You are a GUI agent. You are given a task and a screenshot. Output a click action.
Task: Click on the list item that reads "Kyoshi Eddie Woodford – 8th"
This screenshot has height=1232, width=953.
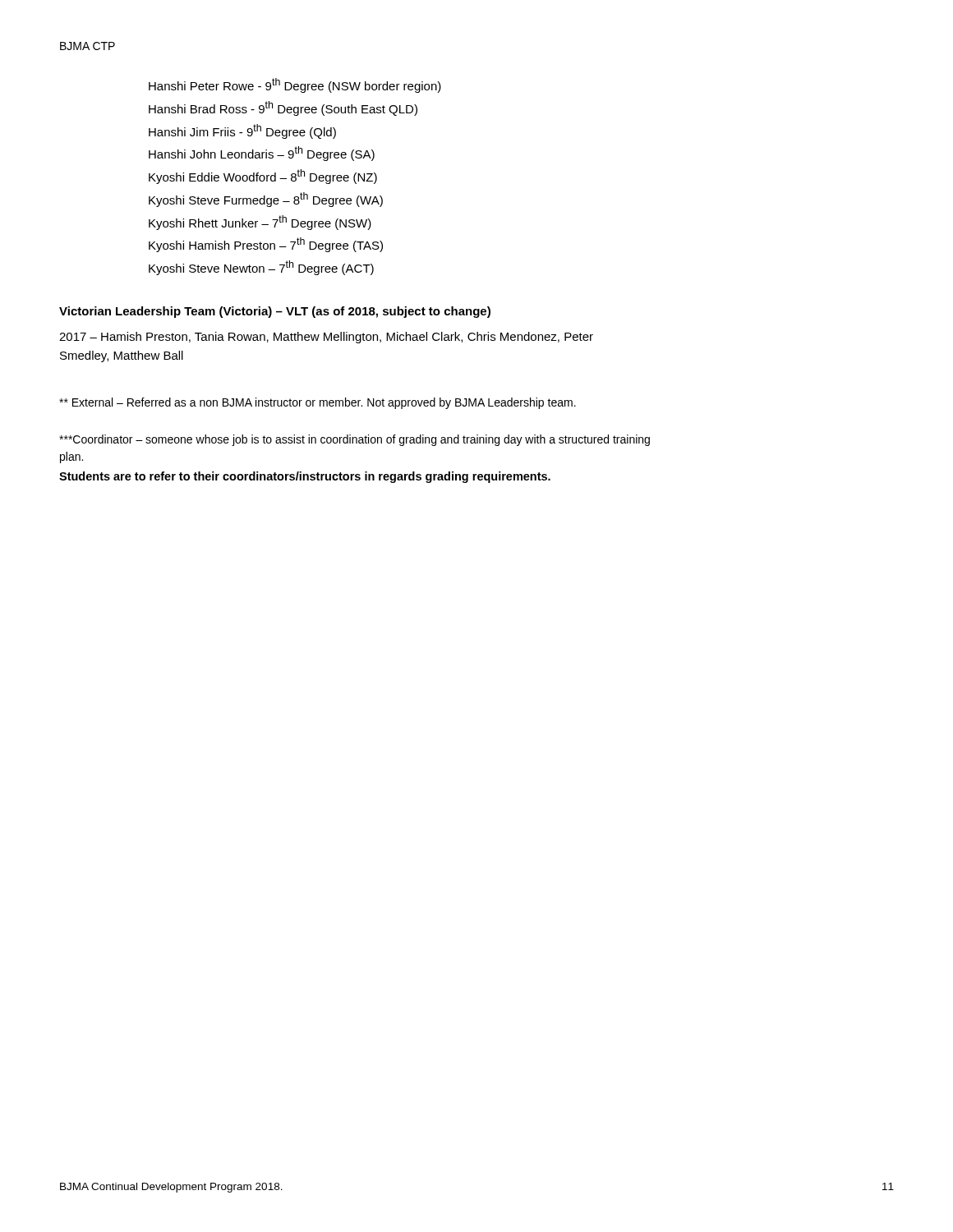click(263, 176)
